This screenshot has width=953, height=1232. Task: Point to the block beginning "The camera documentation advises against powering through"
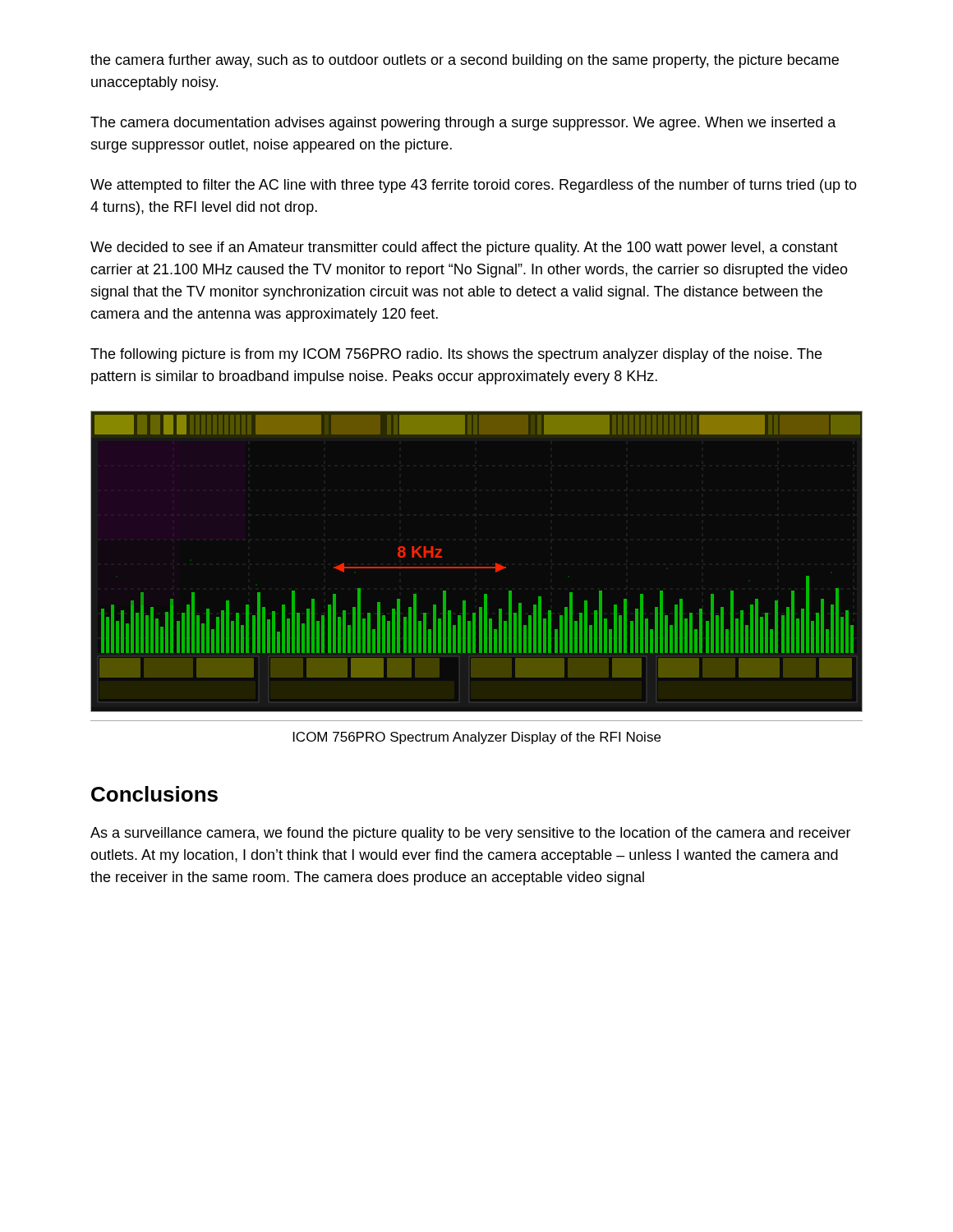click(x=463, y=133)
